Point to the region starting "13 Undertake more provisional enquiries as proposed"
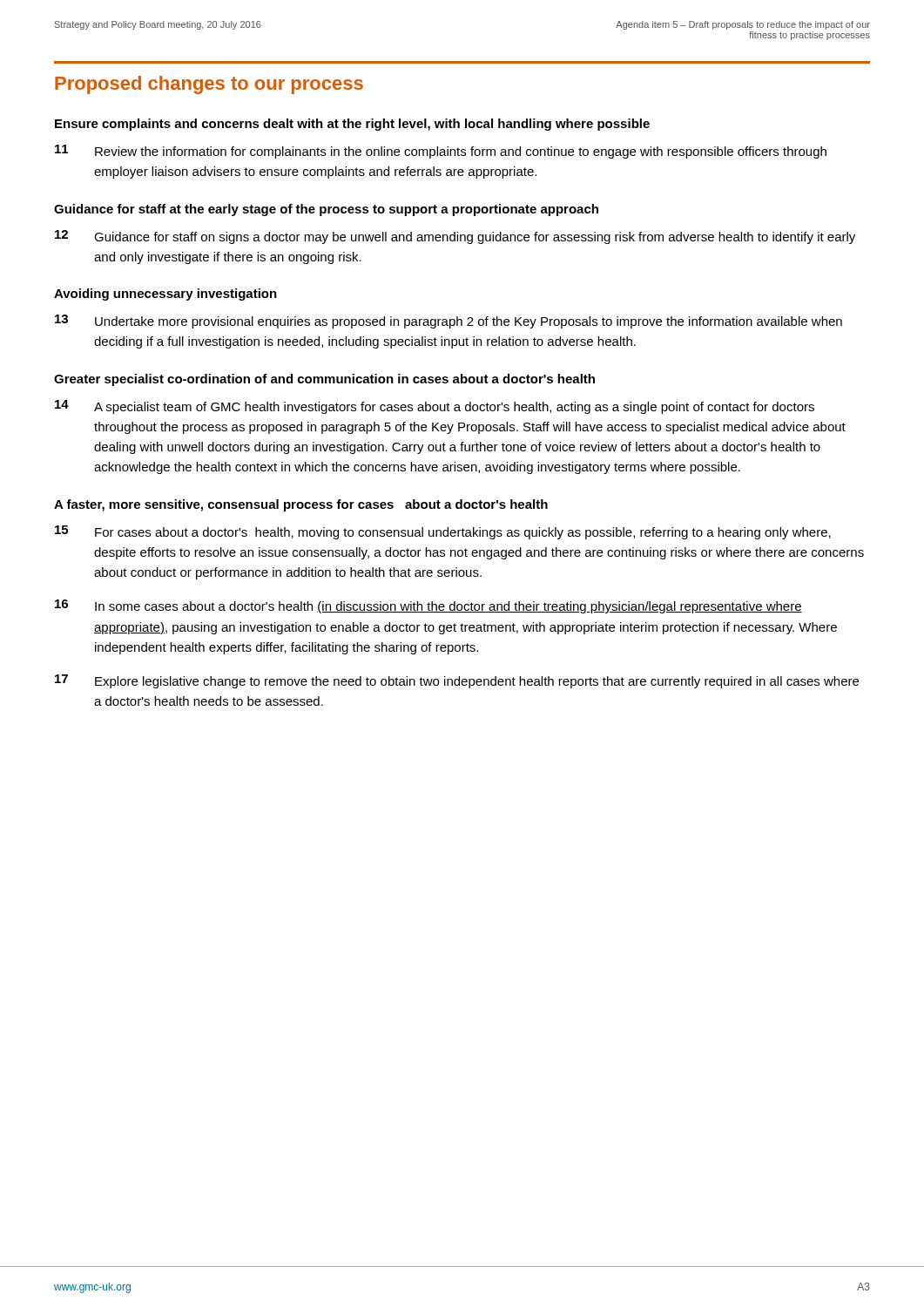Screen dimensions: 1307x924 462,331
